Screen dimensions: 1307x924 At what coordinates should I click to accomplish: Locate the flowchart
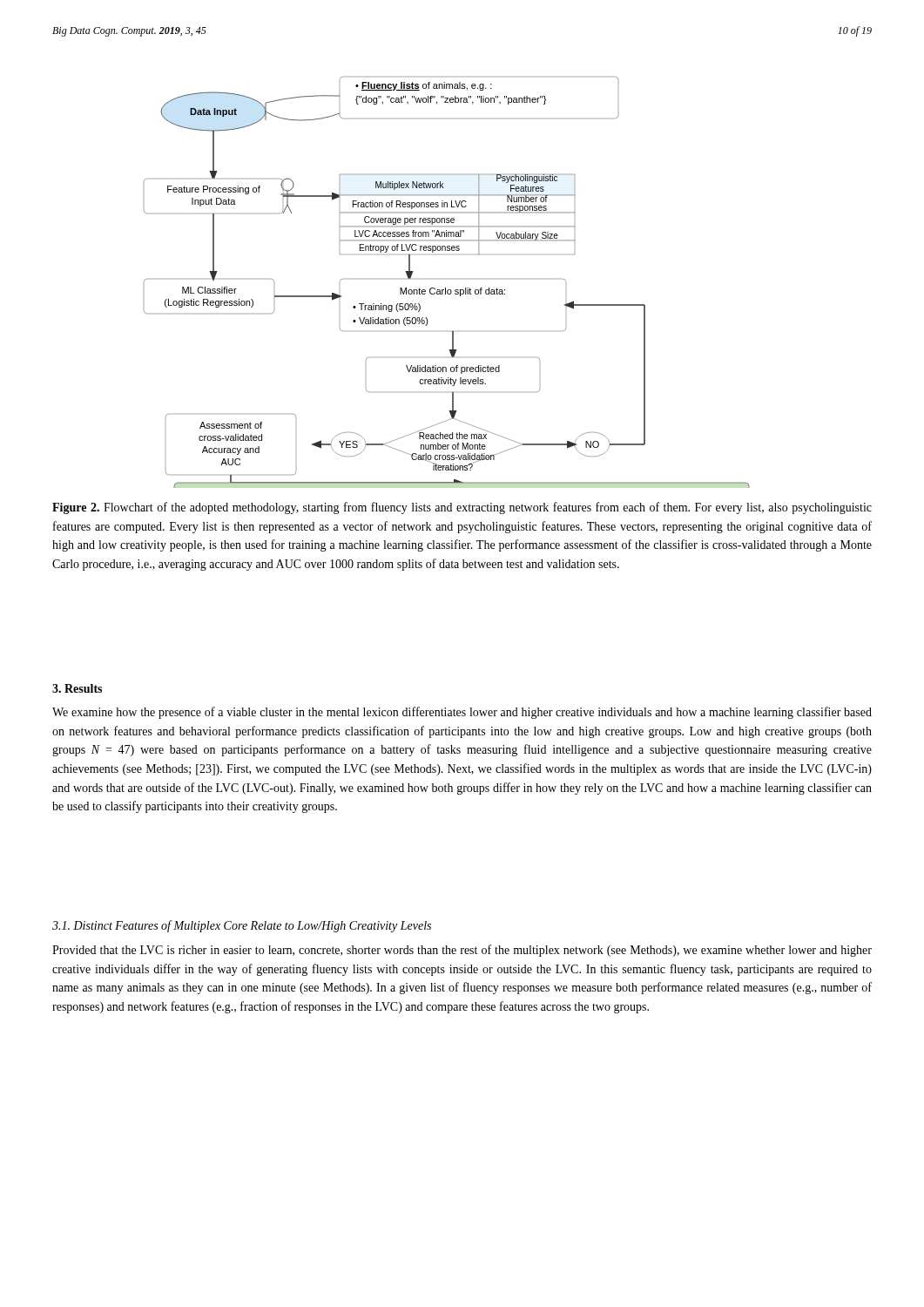click(x=462, y=270)
